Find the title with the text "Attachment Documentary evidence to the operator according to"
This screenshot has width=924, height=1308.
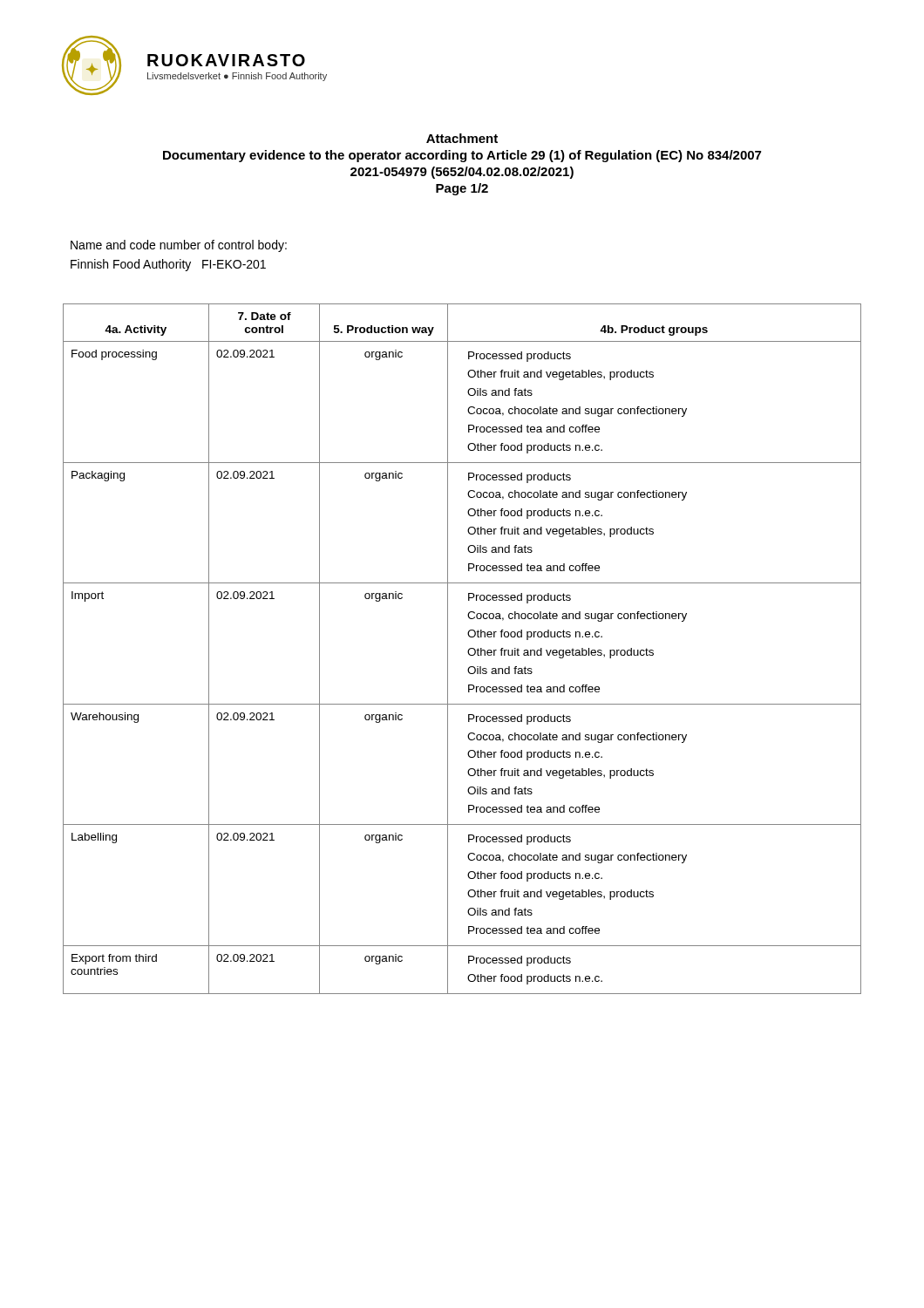[x=462, y=163]
